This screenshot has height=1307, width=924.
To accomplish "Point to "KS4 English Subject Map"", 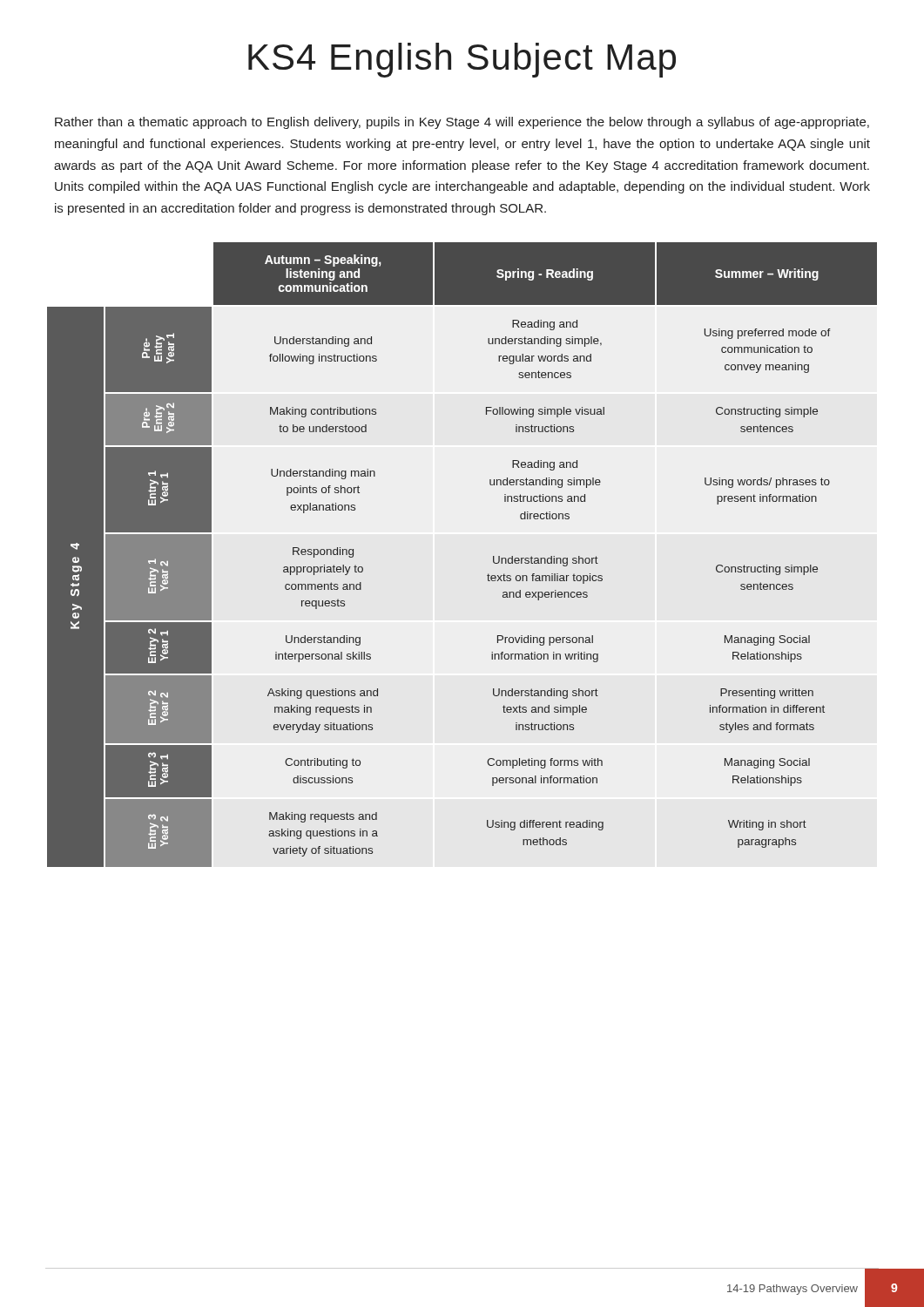I will click(462, 58).
